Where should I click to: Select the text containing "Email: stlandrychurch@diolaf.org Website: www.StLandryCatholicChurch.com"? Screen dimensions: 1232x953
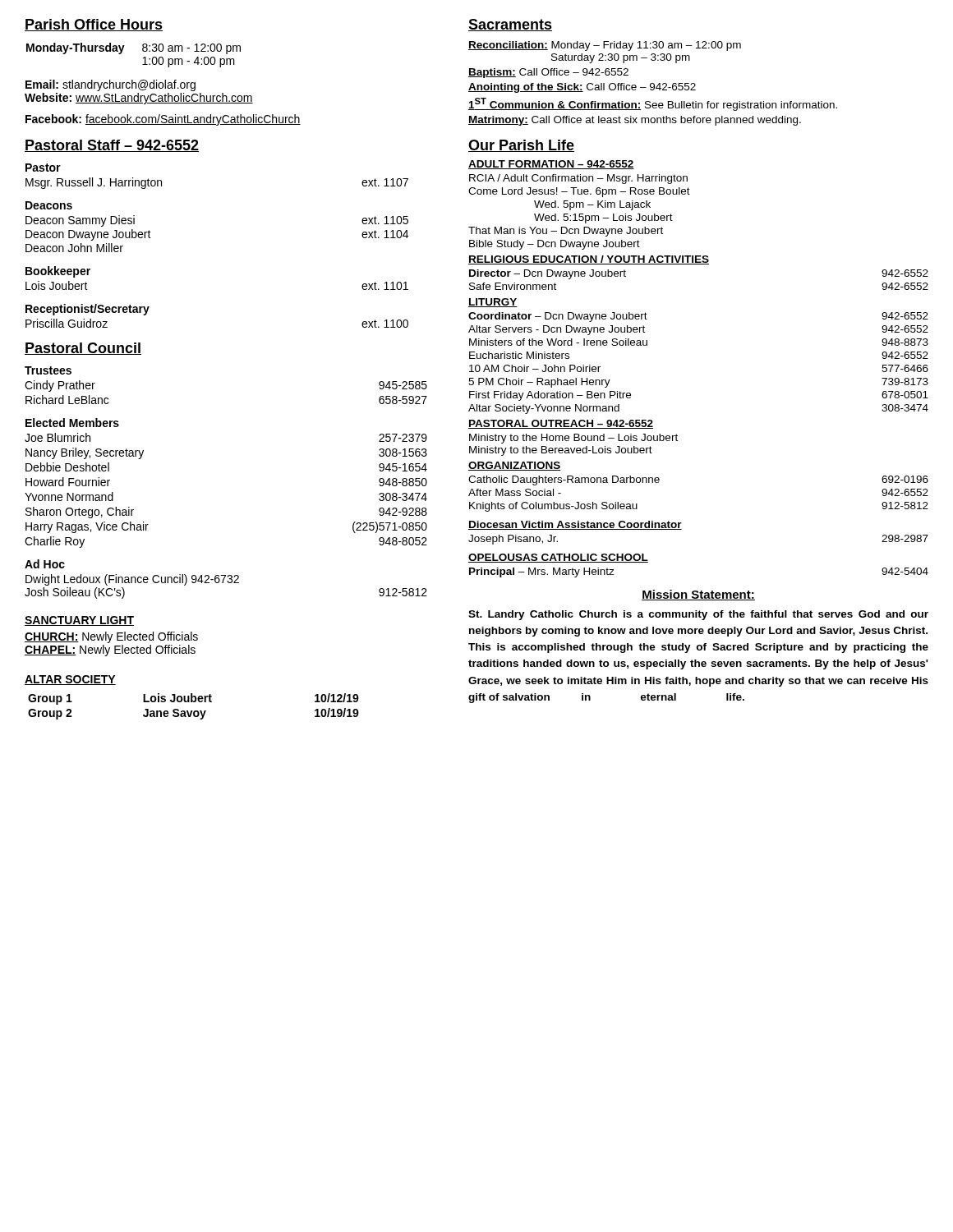139,91
